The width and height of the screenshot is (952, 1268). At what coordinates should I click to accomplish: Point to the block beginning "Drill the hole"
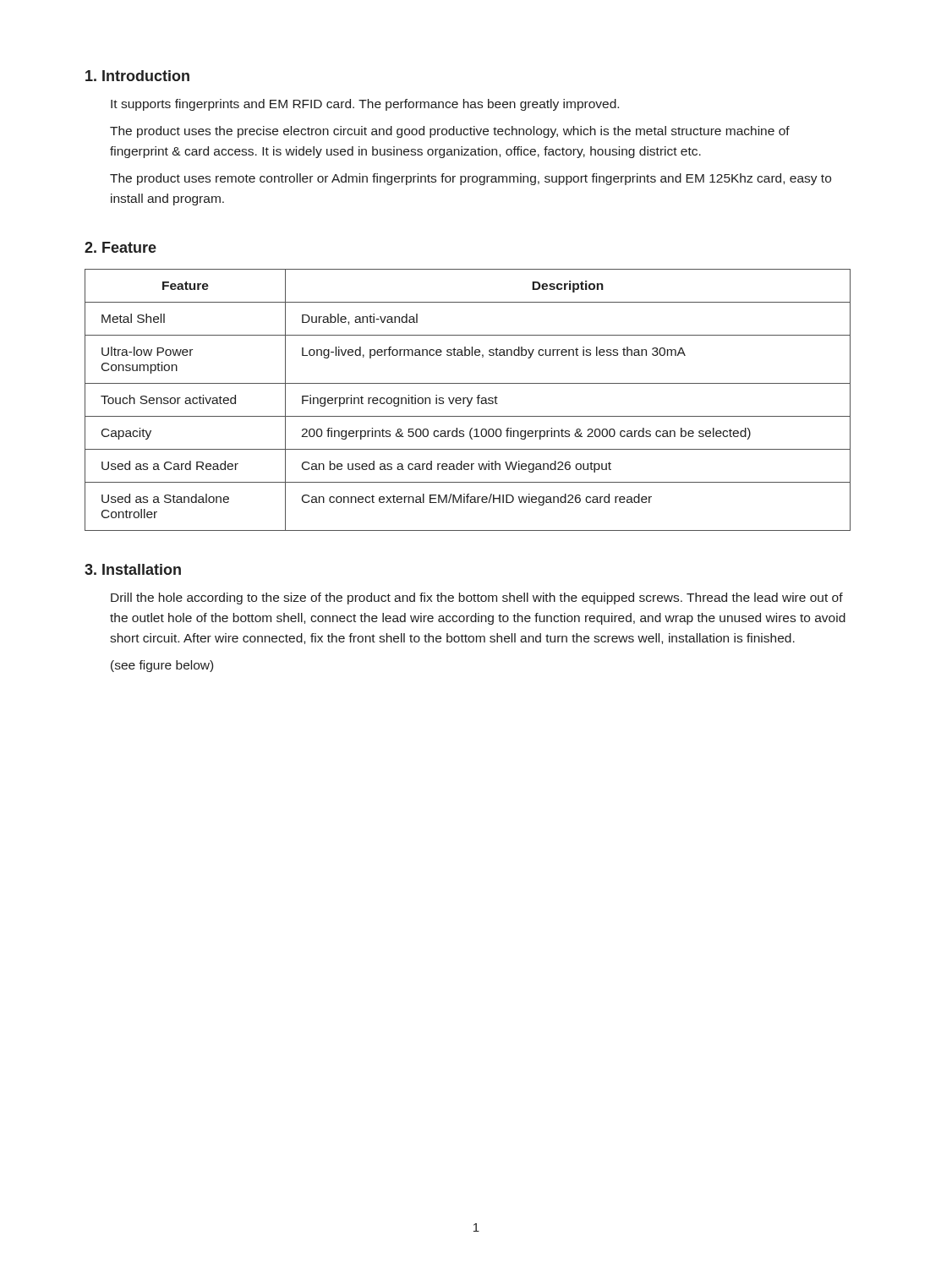[478, 618]
